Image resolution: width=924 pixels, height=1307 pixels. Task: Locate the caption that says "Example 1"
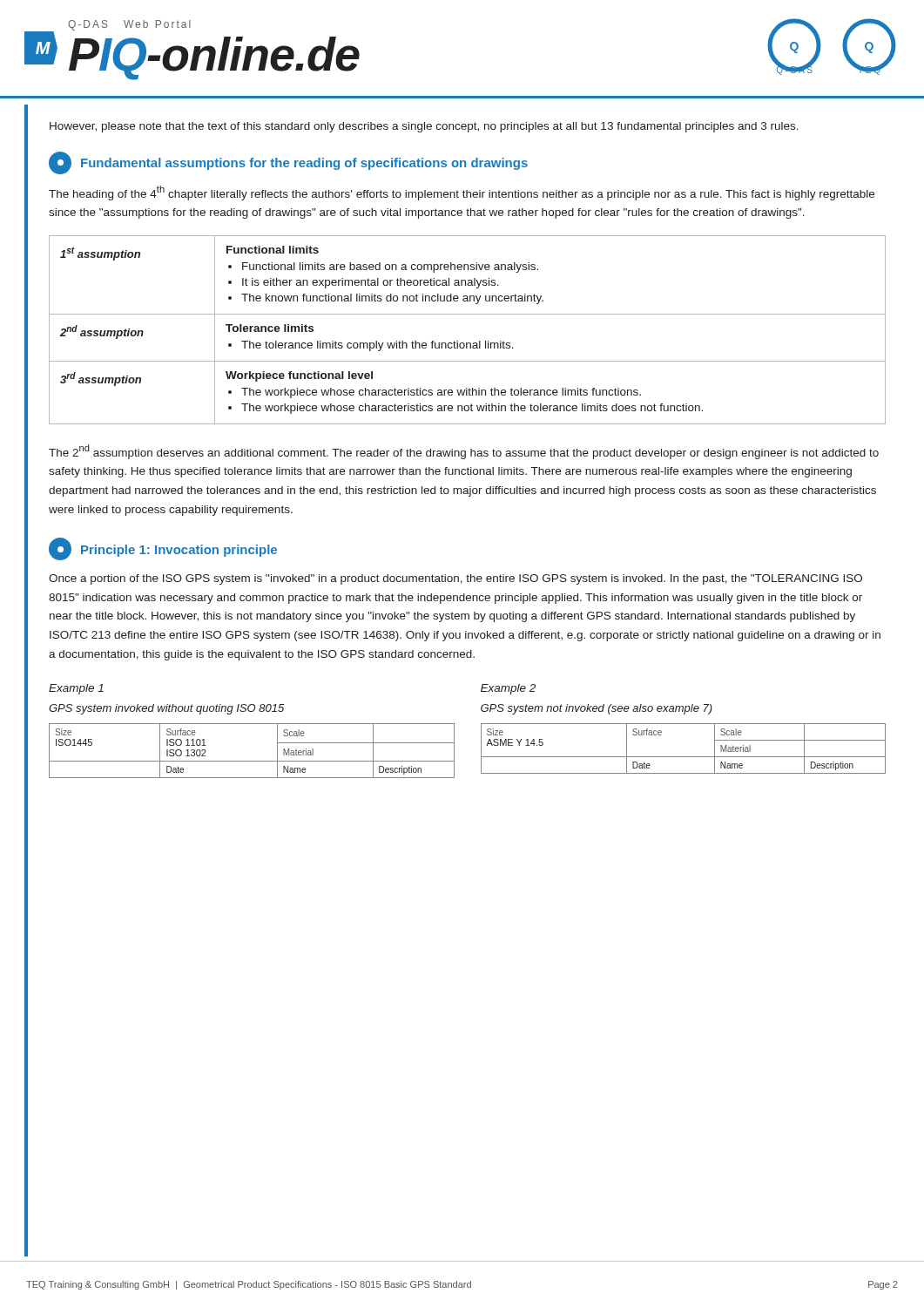[x=77, y=688]
